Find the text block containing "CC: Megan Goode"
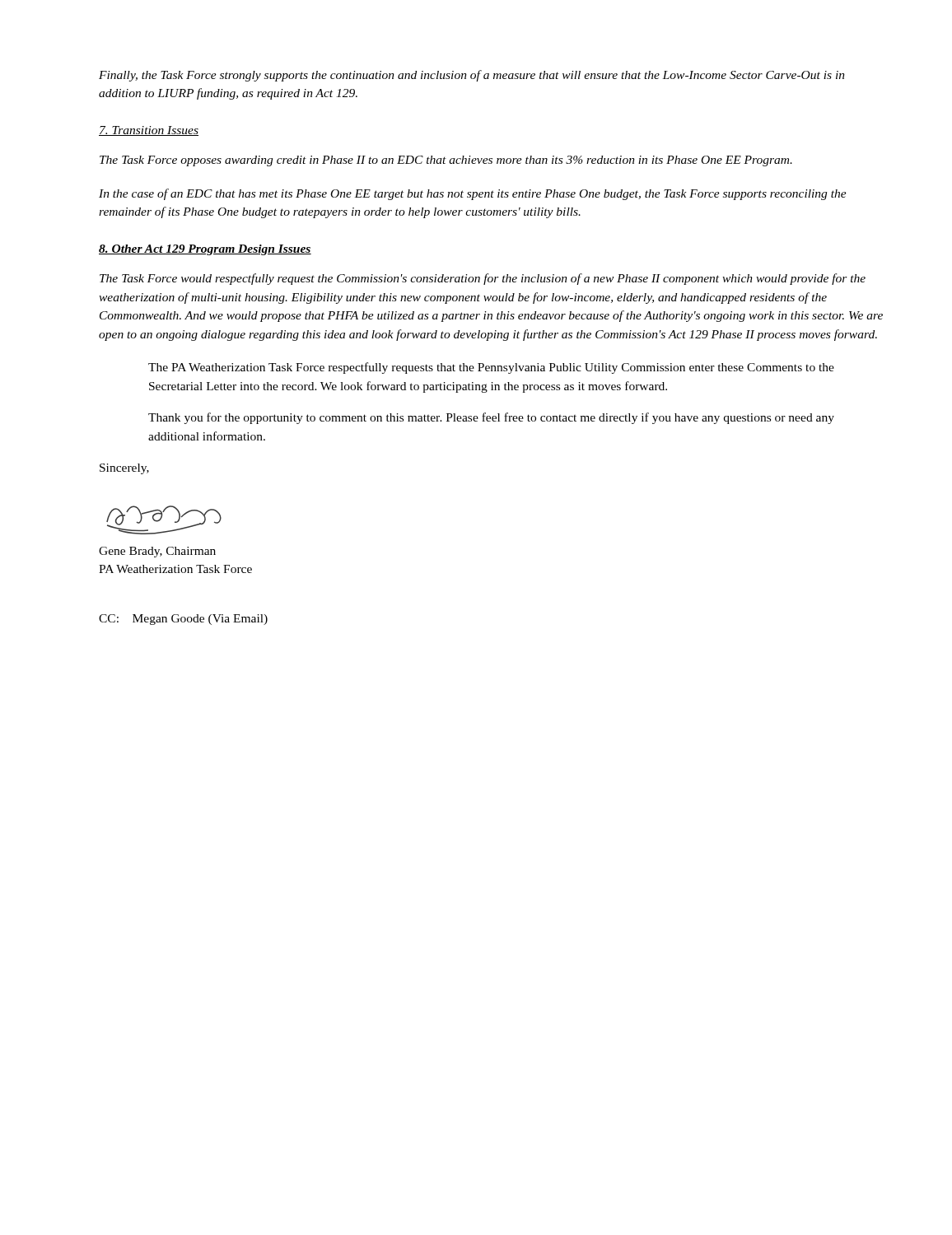Screen dimensions: 1235x952 183,618
